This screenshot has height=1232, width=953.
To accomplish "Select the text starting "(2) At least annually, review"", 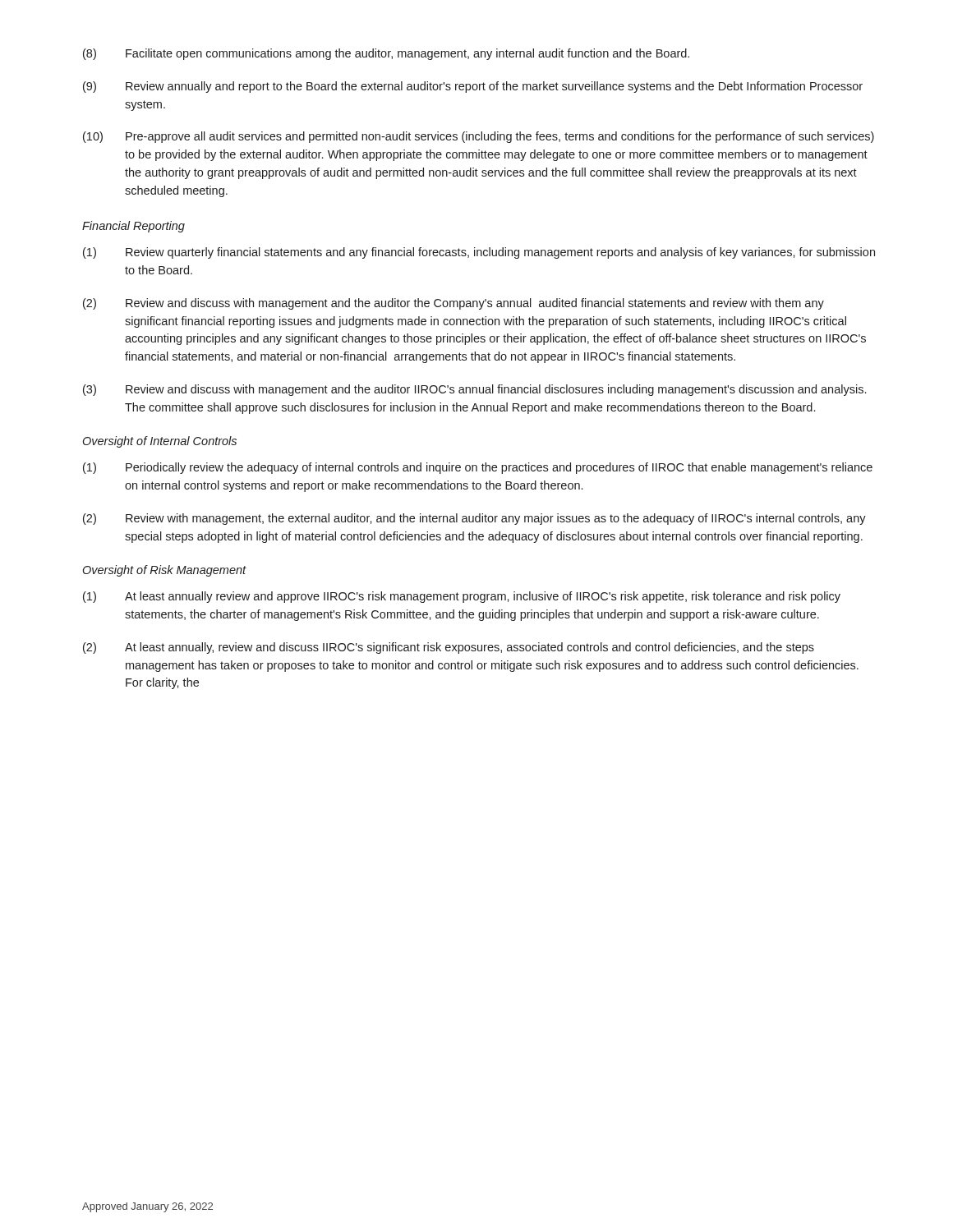I will (481, 666).
